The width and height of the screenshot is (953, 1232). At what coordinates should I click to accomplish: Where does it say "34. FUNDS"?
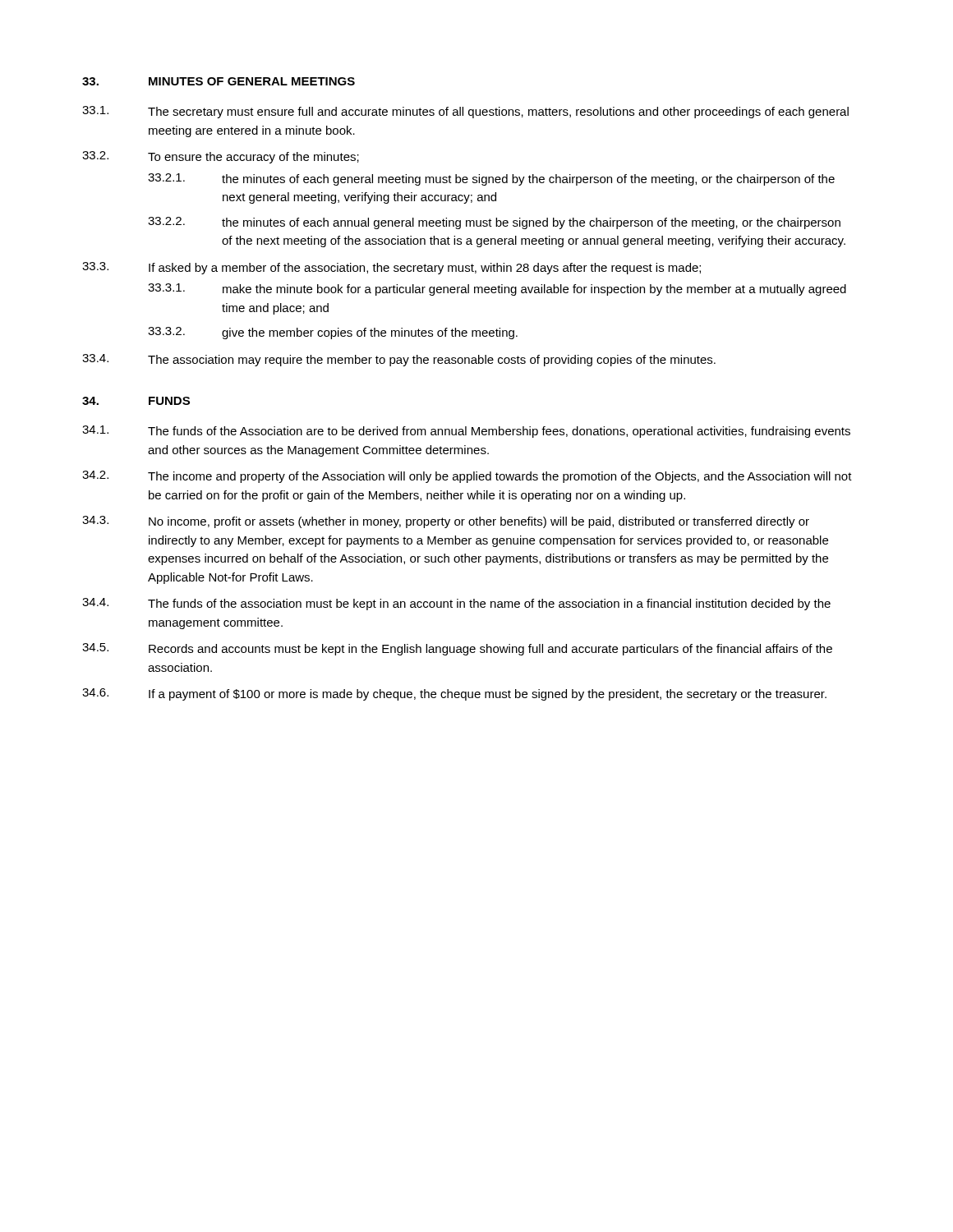point(91,400)
